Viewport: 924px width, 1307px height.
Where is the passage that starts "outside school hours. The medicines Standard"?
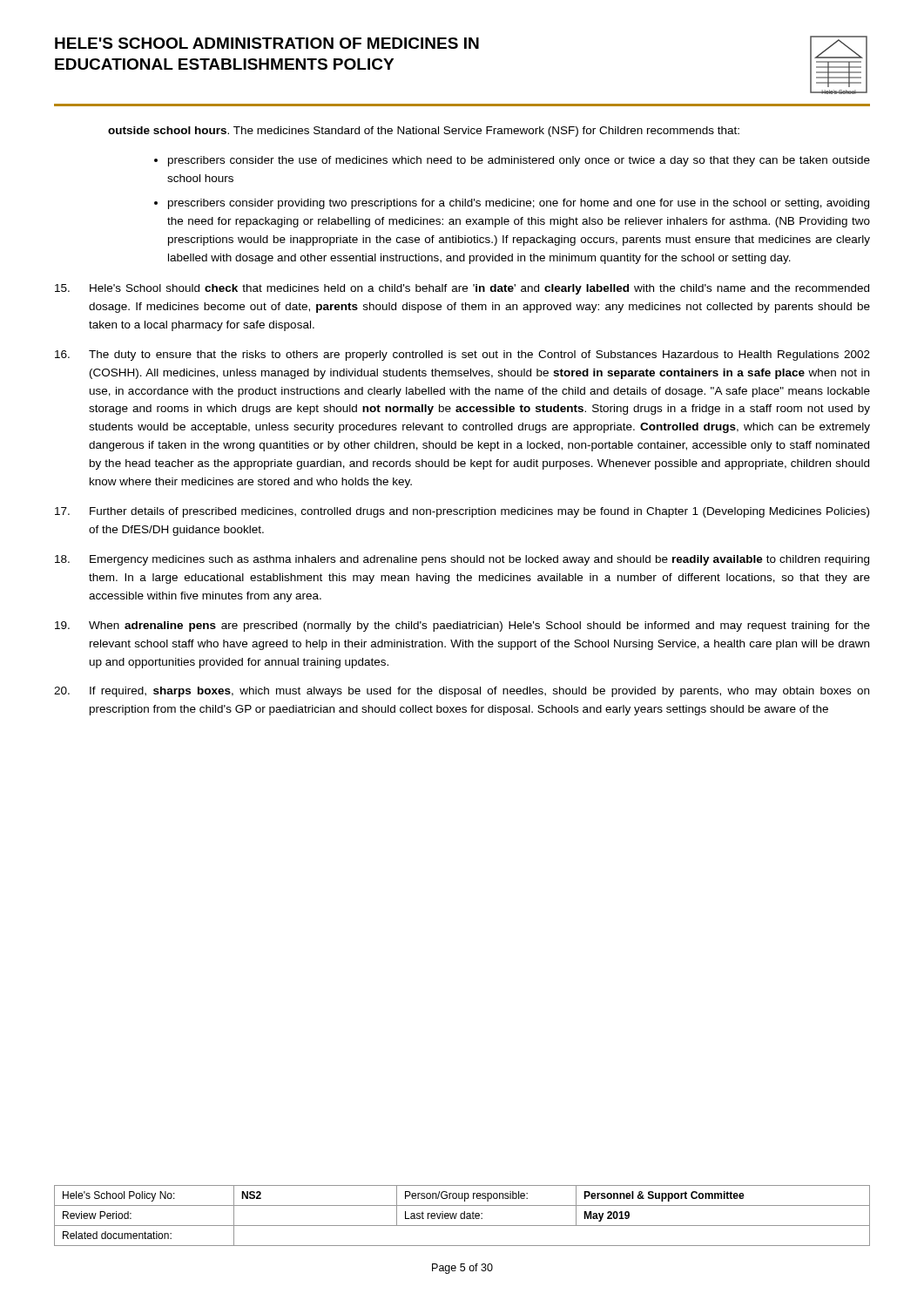tap(424, 130)
